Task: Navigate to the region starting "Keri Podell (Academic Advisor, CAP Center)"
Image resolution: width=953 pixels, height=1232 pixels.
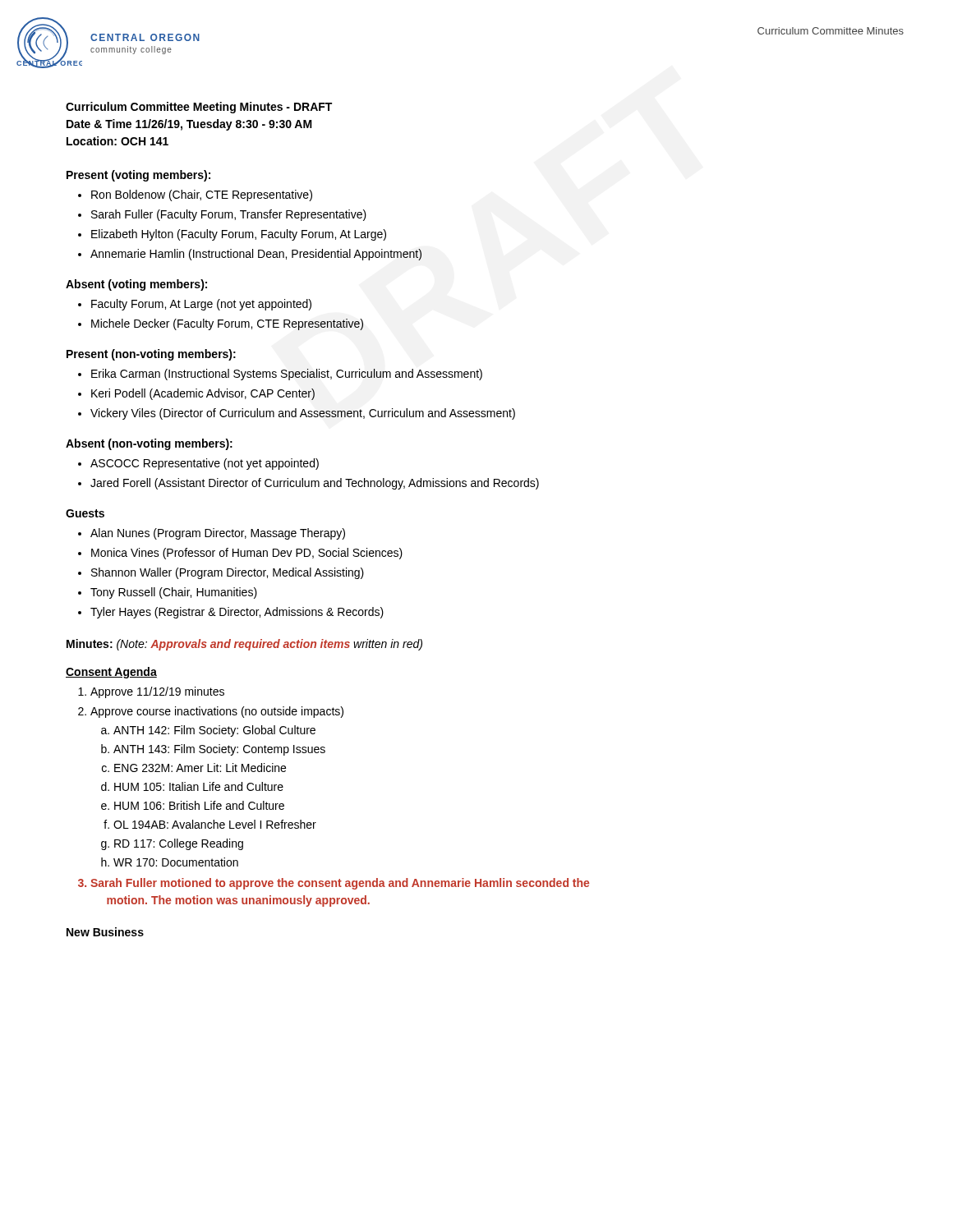Action: (203, 393)
